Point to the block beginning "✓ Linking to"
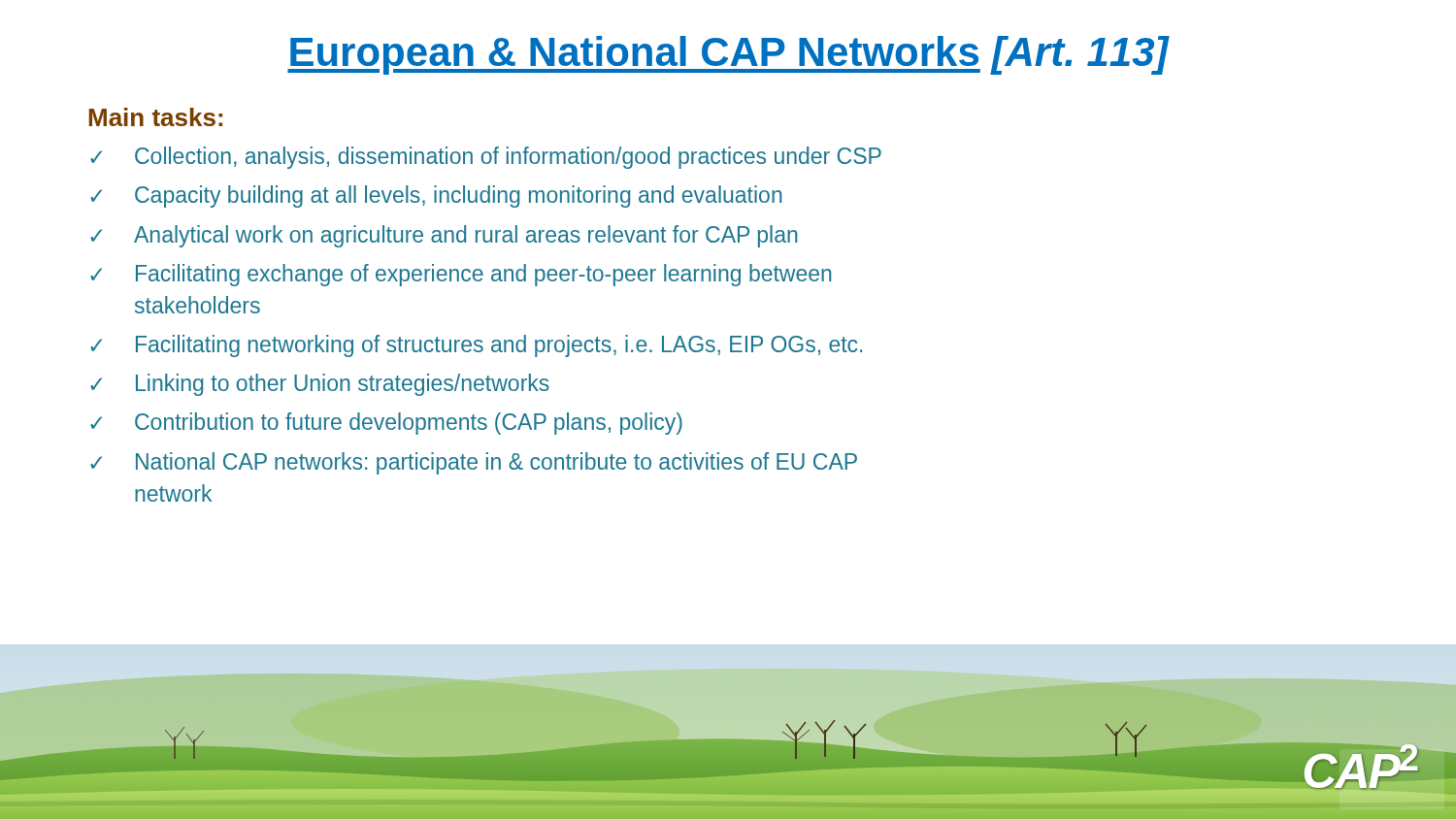 coord(320,385)
